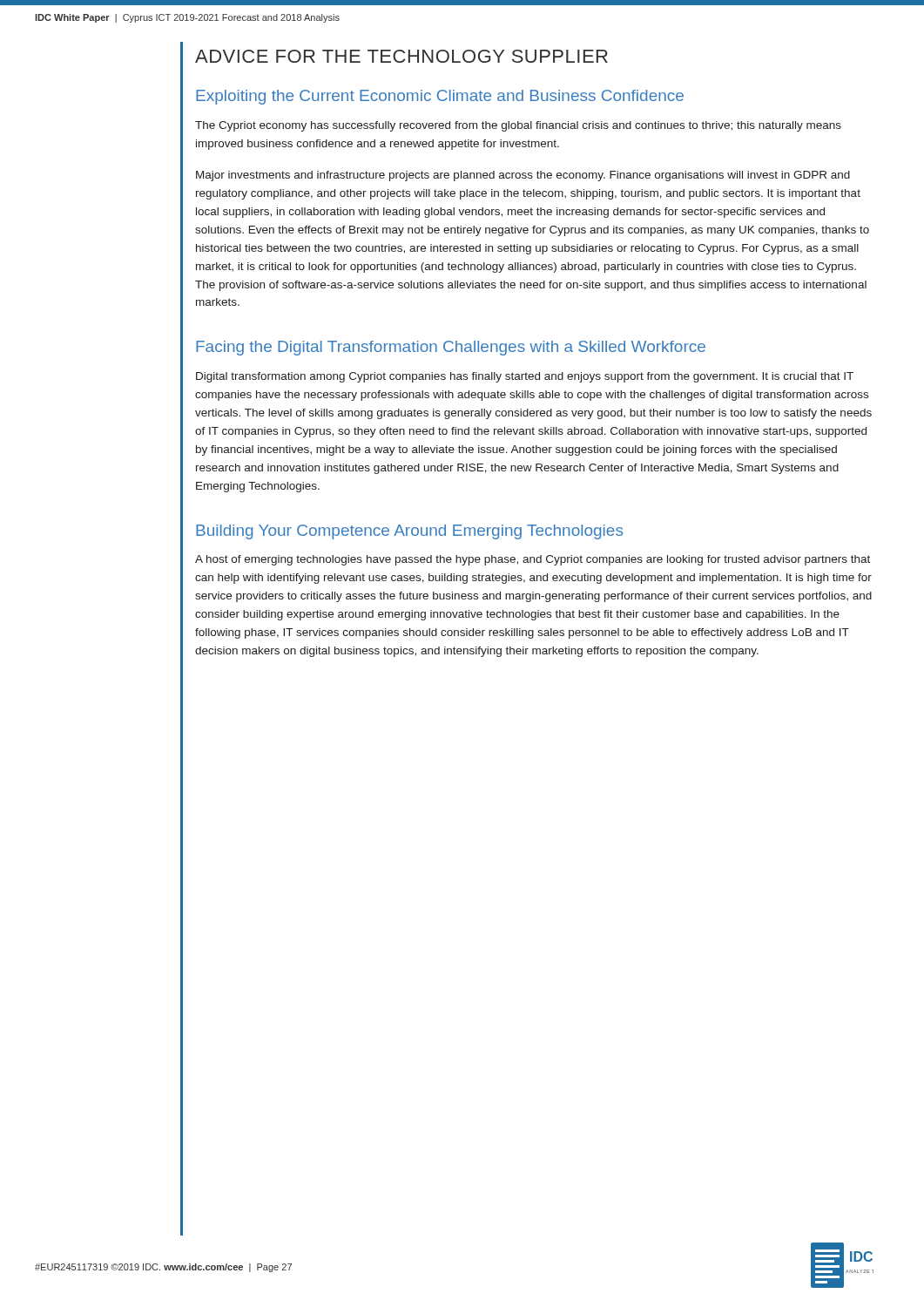Locate the block starting "A host of emerging"
Screen dimensions: 1307x924
click(x=534, y=605)
